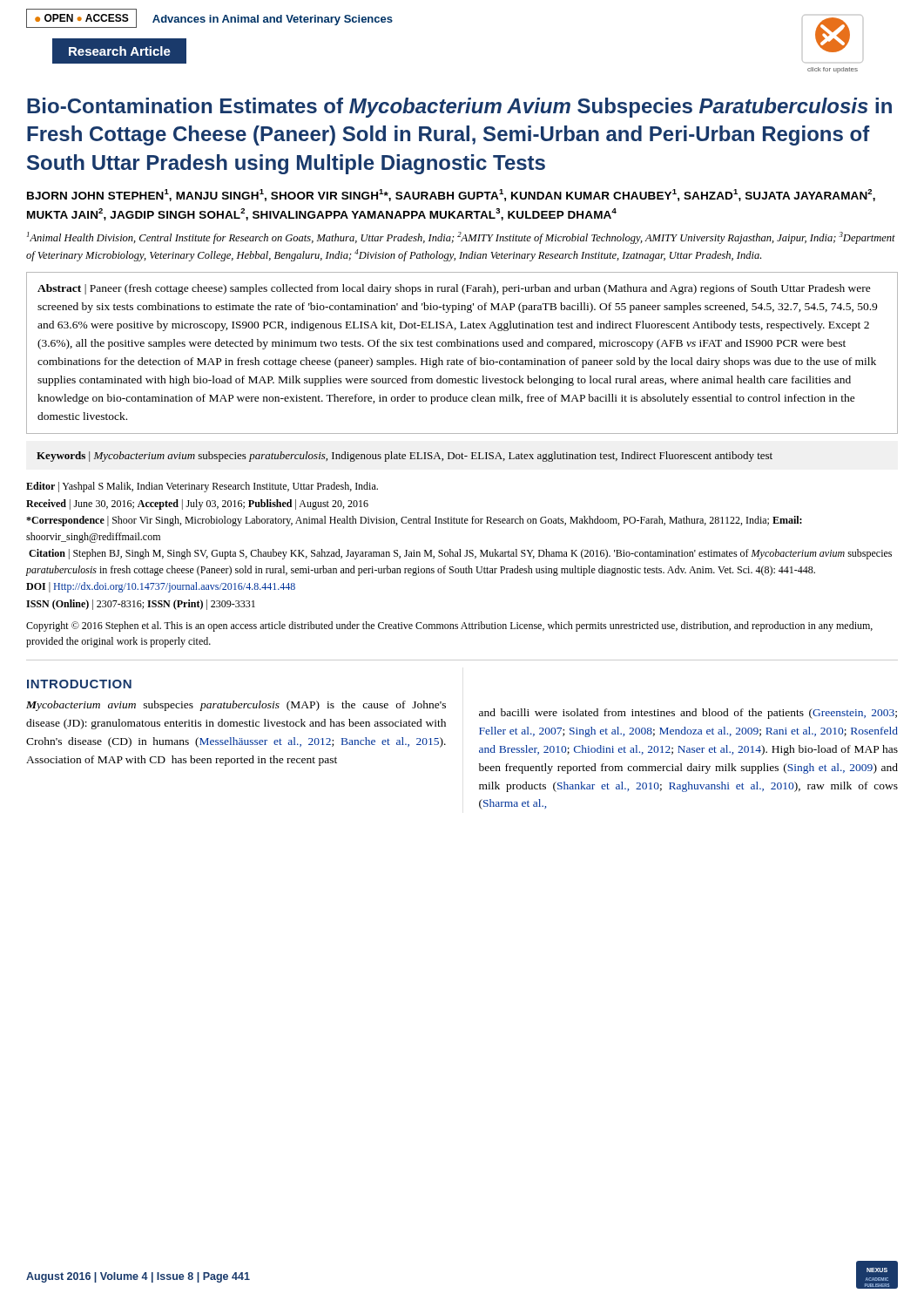
Task: Navigate to the passage starting "Bio-Contamination Estimates of Mycobacterium Avium Subspecies"
Action: pos(460,134)
